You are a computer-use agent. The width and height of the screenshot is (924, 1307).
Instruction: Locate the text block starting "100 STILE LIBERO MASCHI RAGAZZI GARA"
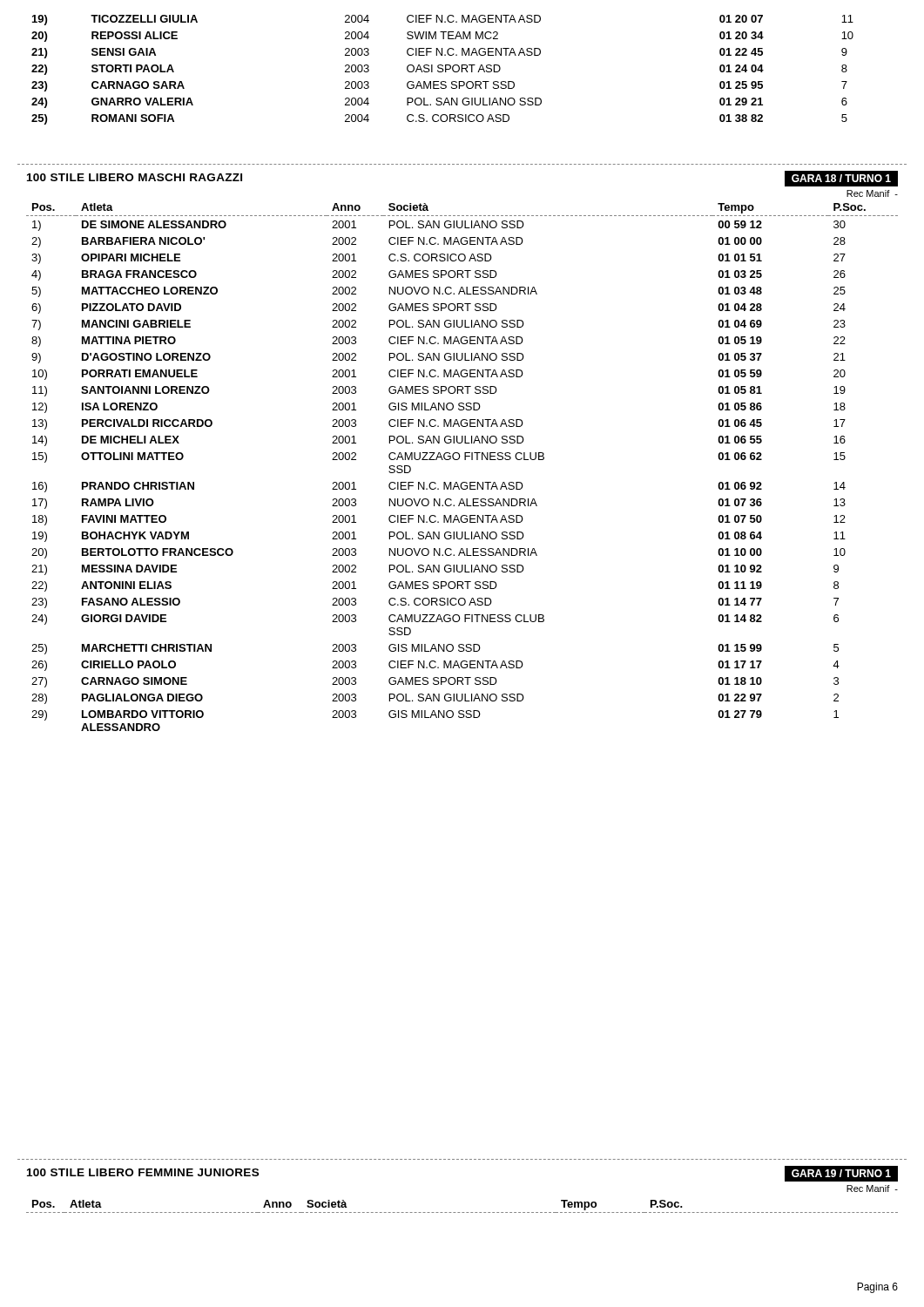(x=129, y=180)
